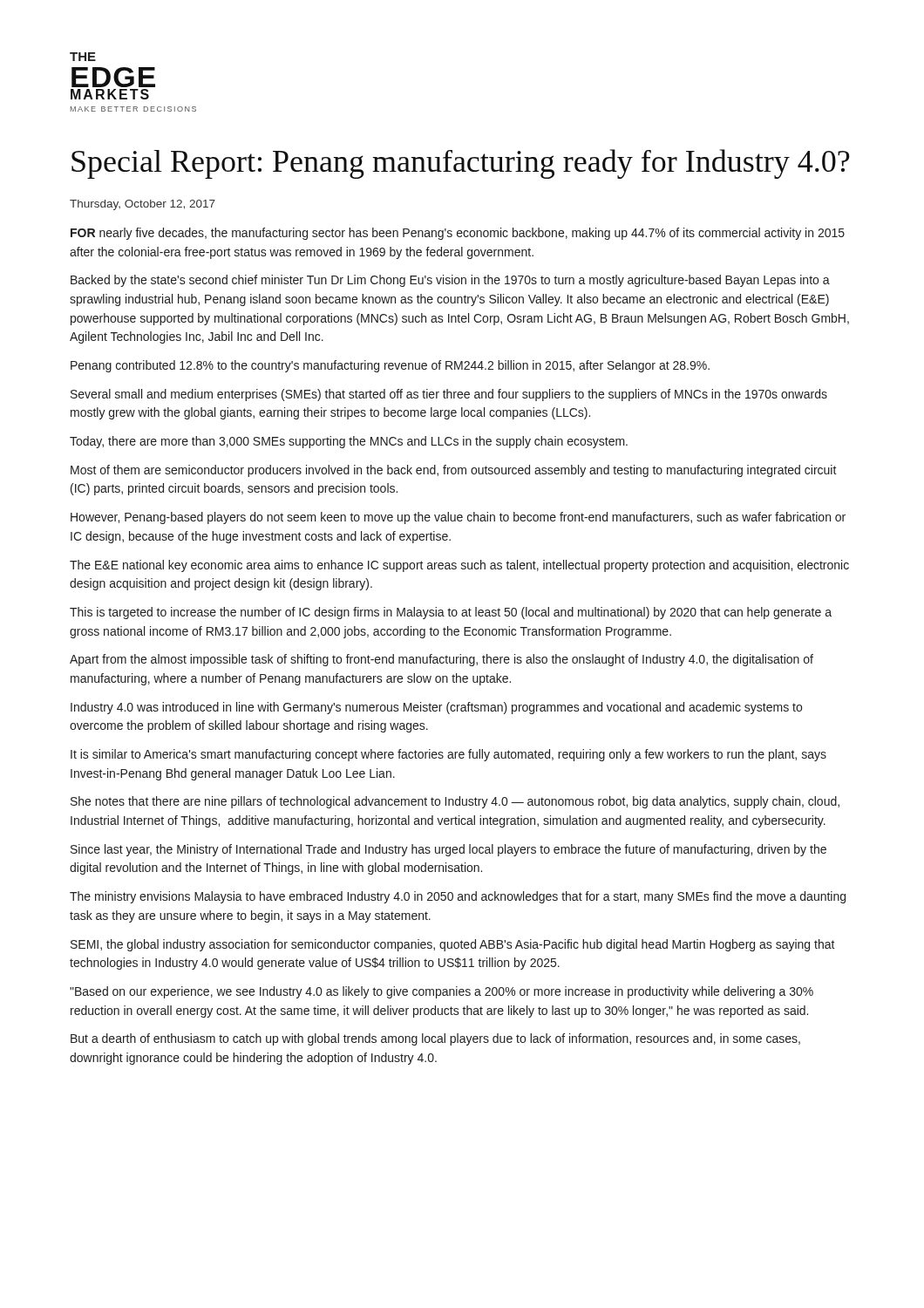
Task: Find the block on this page that starts "The E&E national"
Action: click(x=459, y=574)
